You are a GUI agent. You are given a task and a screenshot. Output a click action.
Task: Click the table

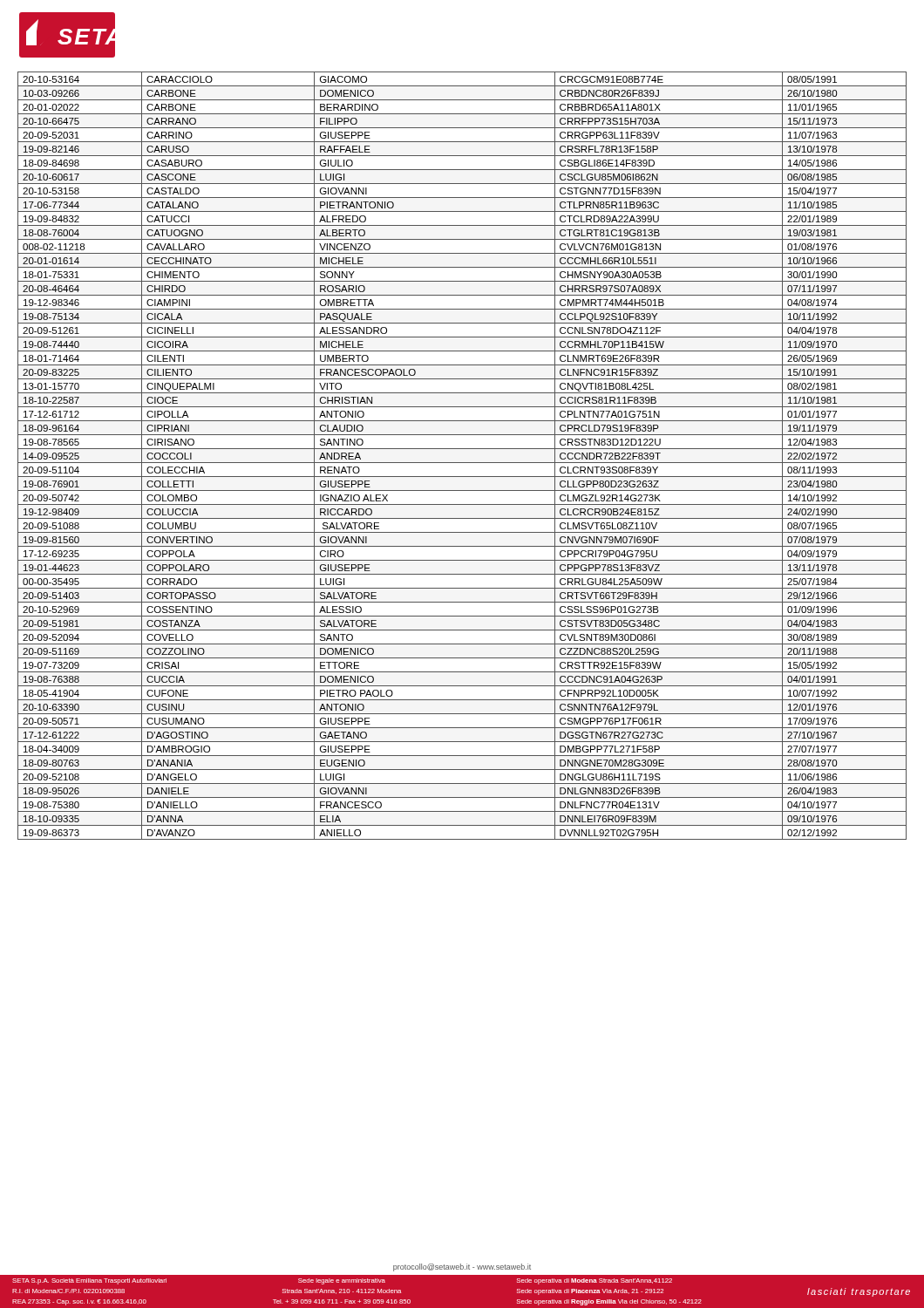click(462, 456)
